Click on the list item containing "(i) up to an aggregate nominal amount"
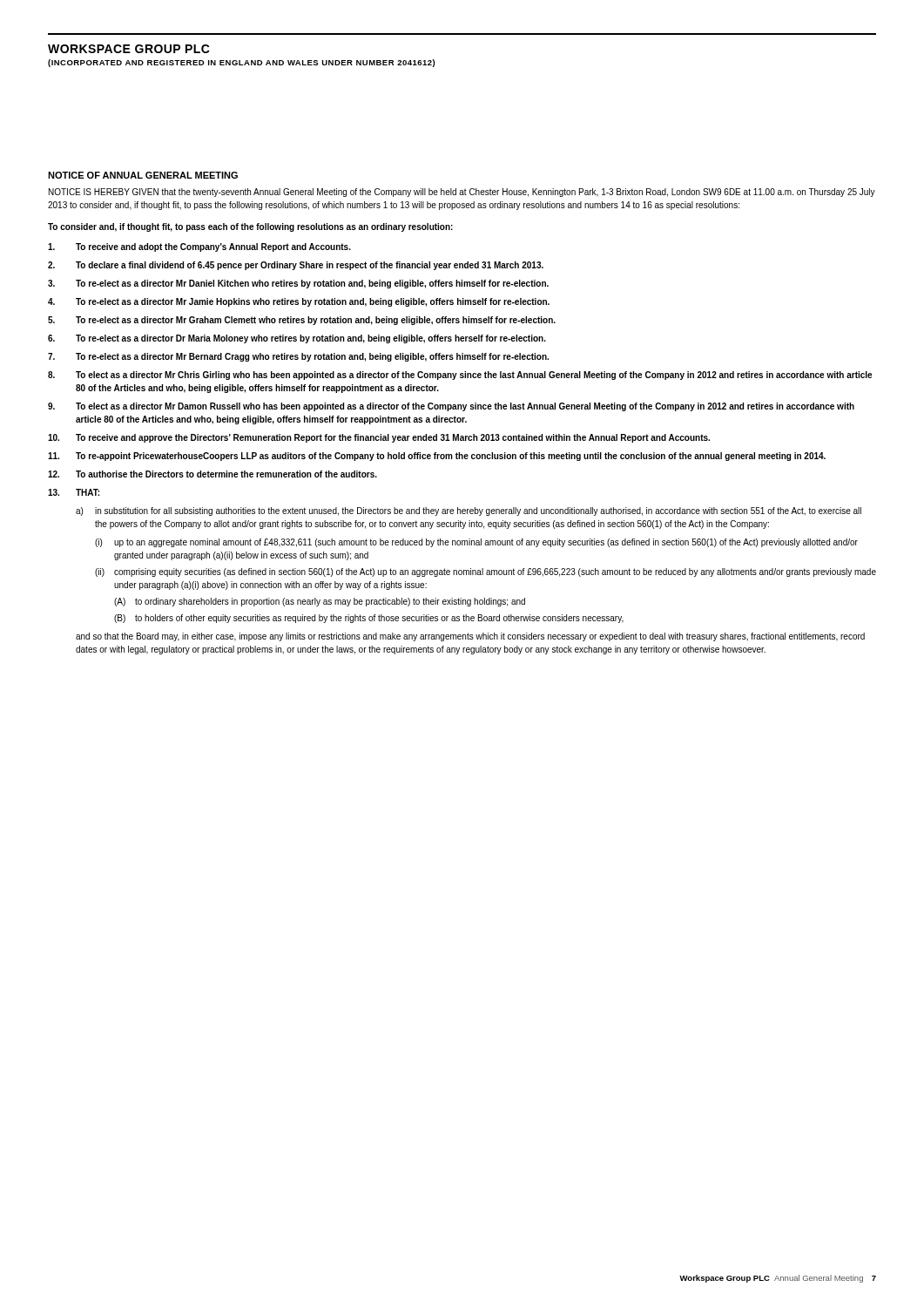The width and height of the screenshot is (924, 1307). (x=486, y=549)
